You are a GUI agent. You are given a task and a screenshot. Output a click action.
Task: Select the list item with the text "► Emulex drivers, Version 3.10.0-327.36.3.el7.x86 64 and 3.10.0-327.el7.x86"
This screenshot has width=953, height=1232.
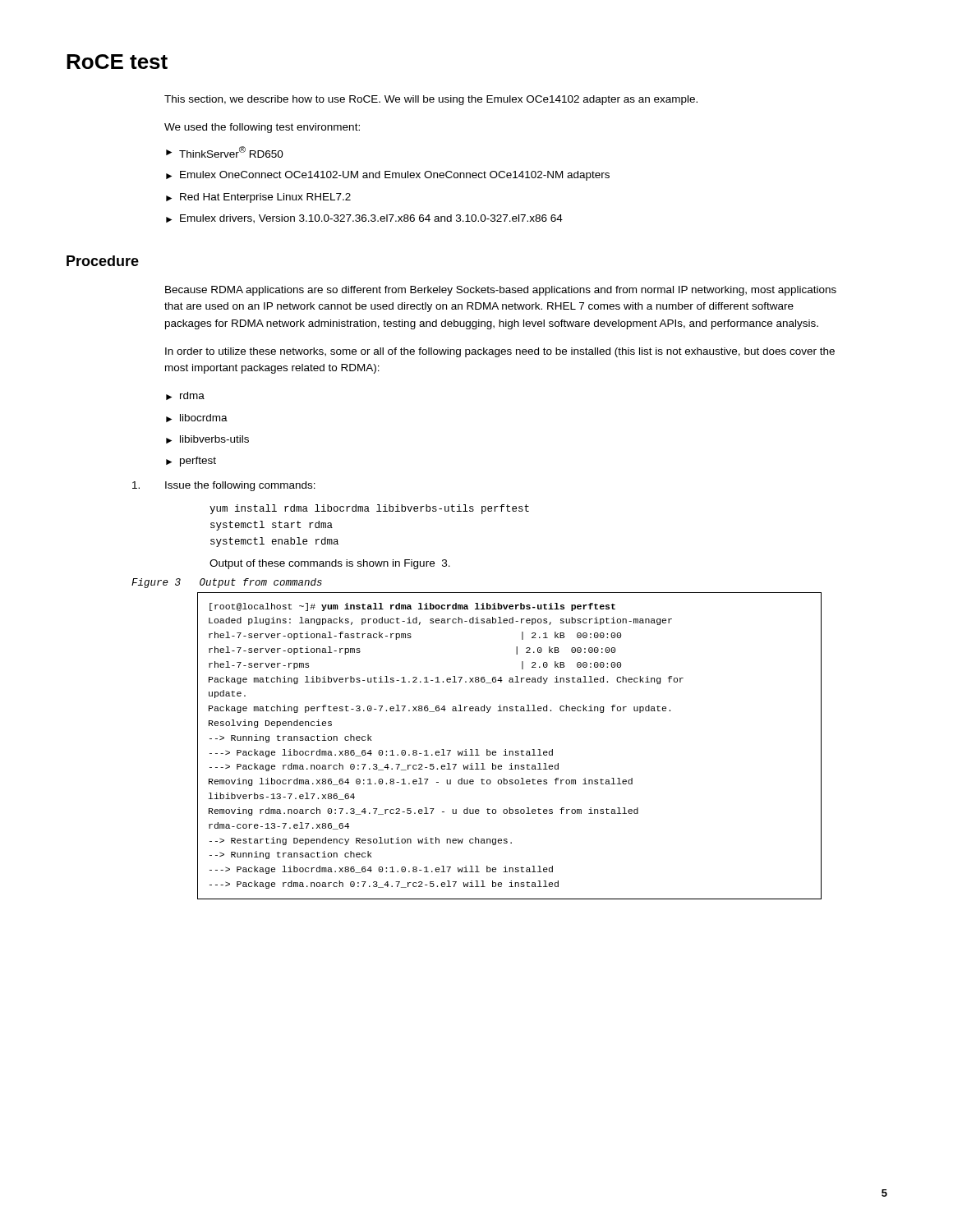click(363, 218)
